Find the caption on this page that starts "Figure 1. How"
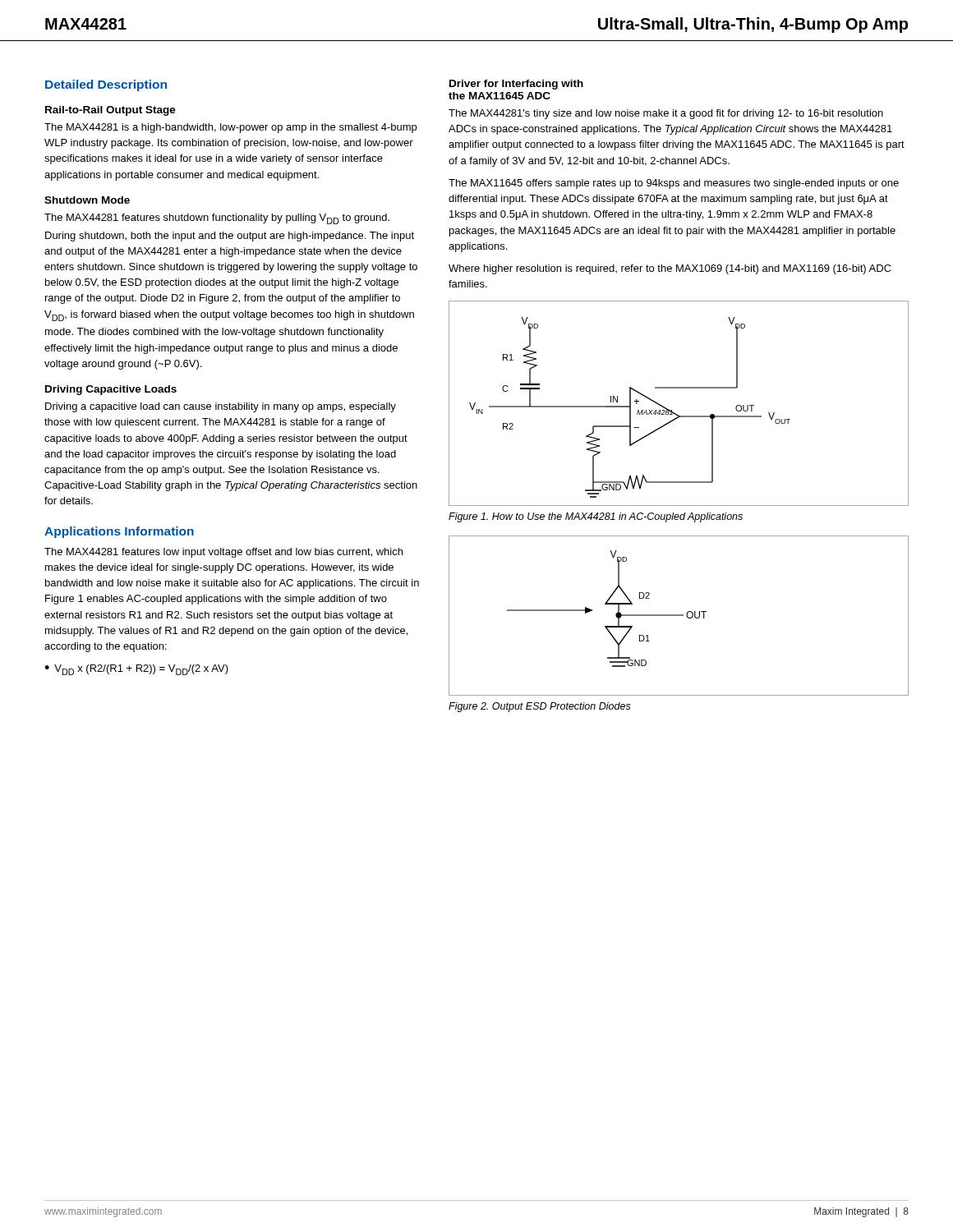Viewport: 953px width, 1232px height. coord(596,516)
